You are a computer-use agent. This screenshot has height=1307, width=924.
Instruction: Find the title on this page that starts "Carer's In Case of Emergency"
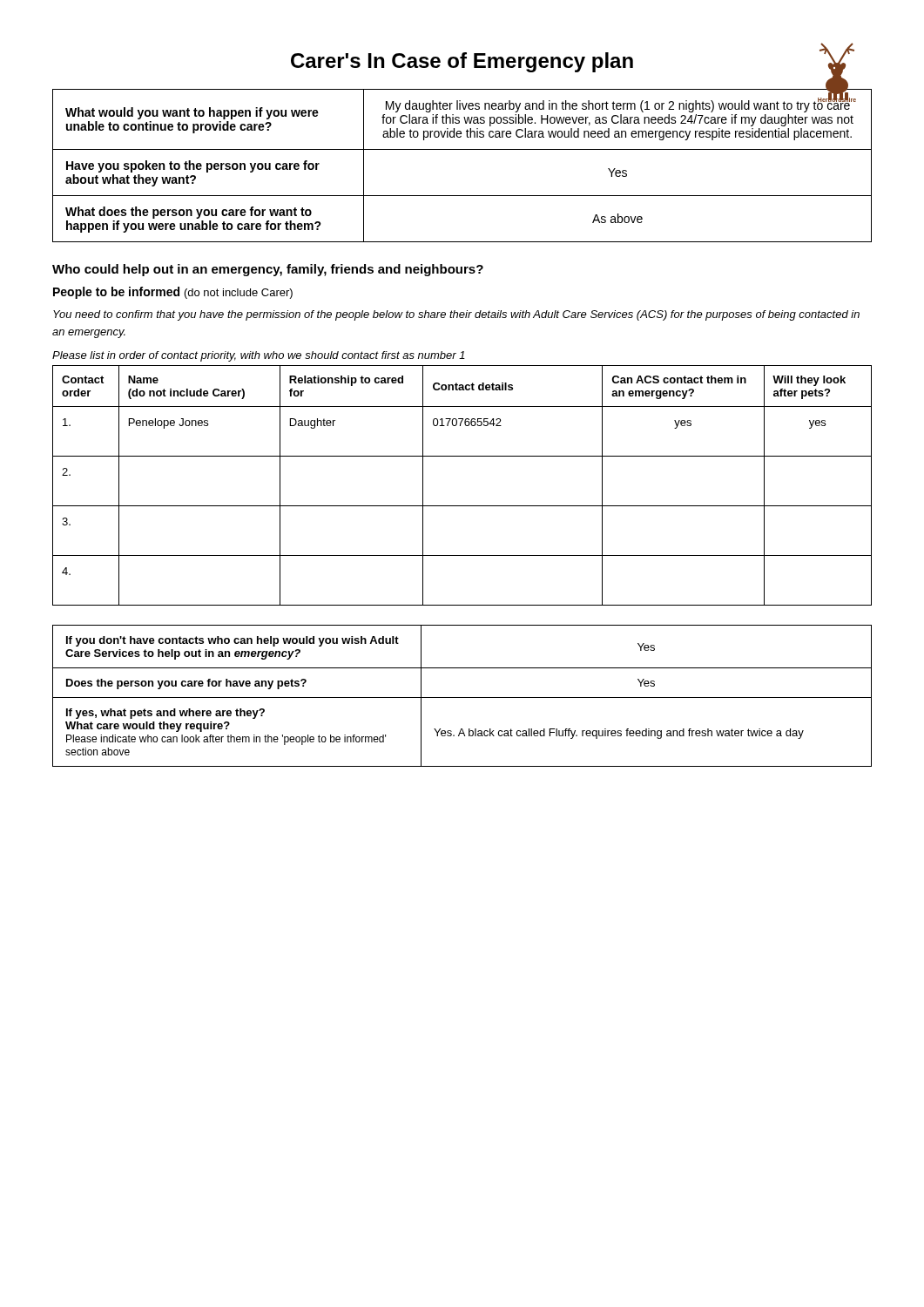coord(462,61)
